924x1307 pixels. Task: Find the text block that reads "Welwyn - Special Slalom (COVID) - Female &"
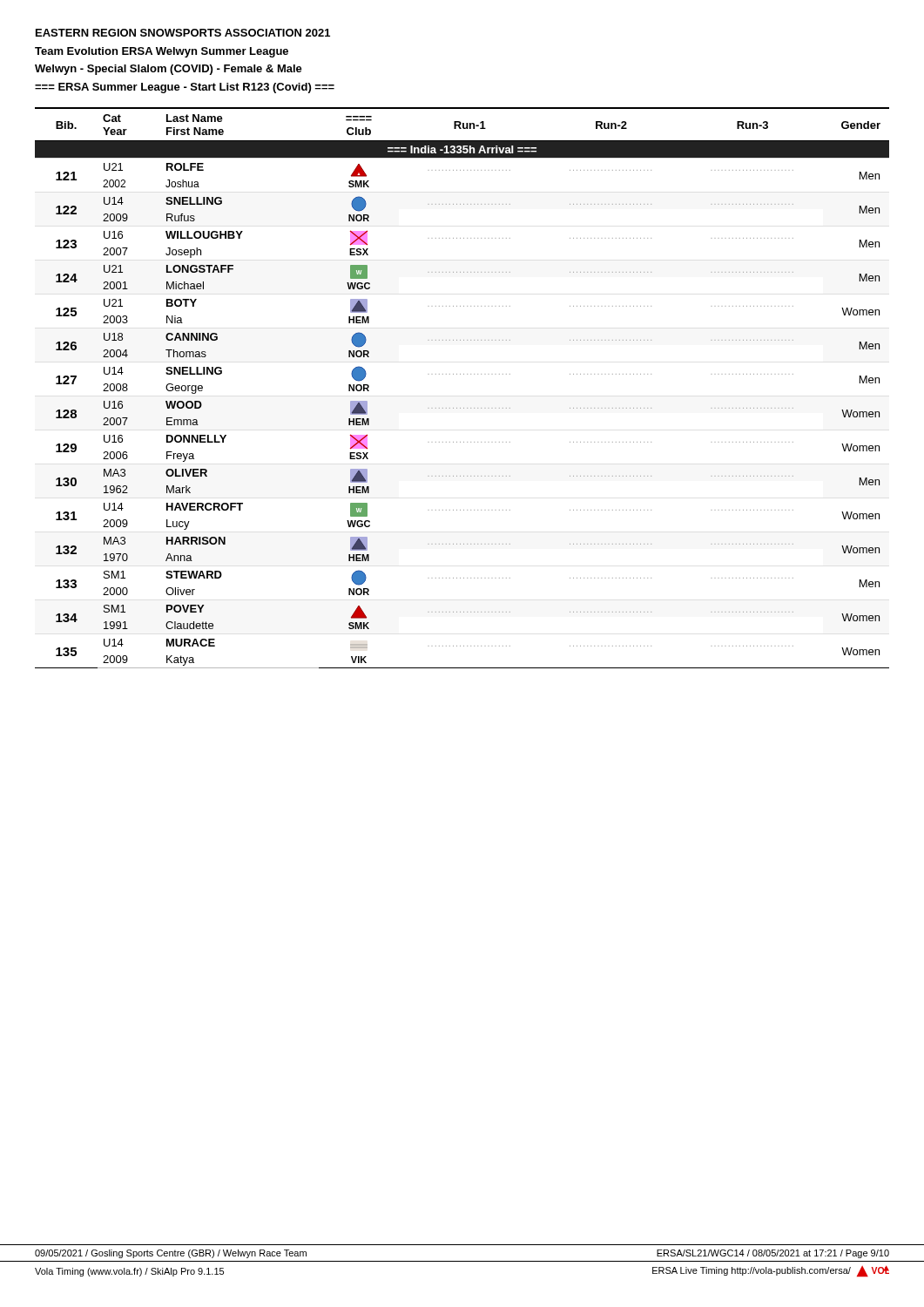click(x=168, y=68)
